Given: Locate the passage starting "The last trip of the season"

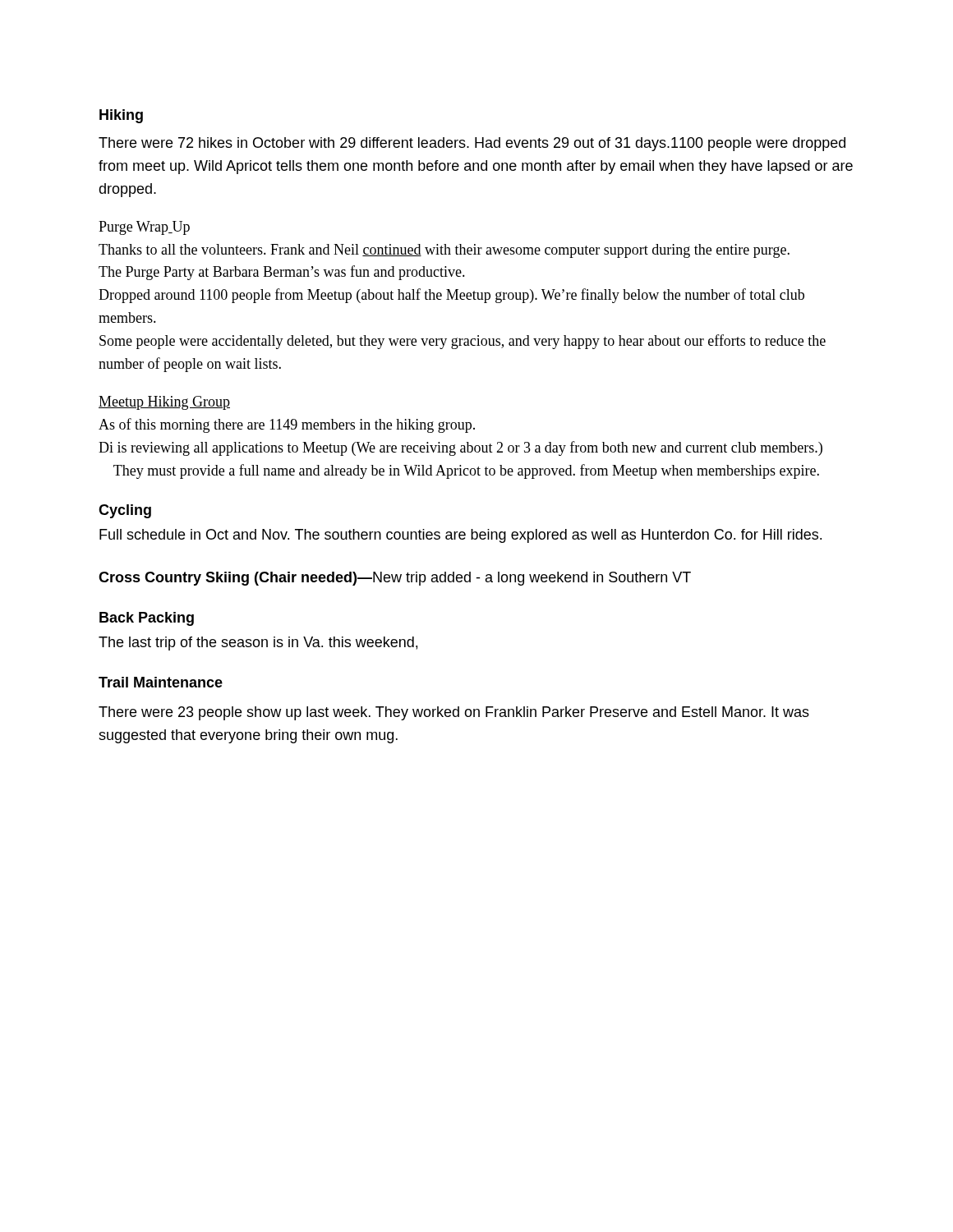Looking at the screenshot, I should tap(259, 642).
